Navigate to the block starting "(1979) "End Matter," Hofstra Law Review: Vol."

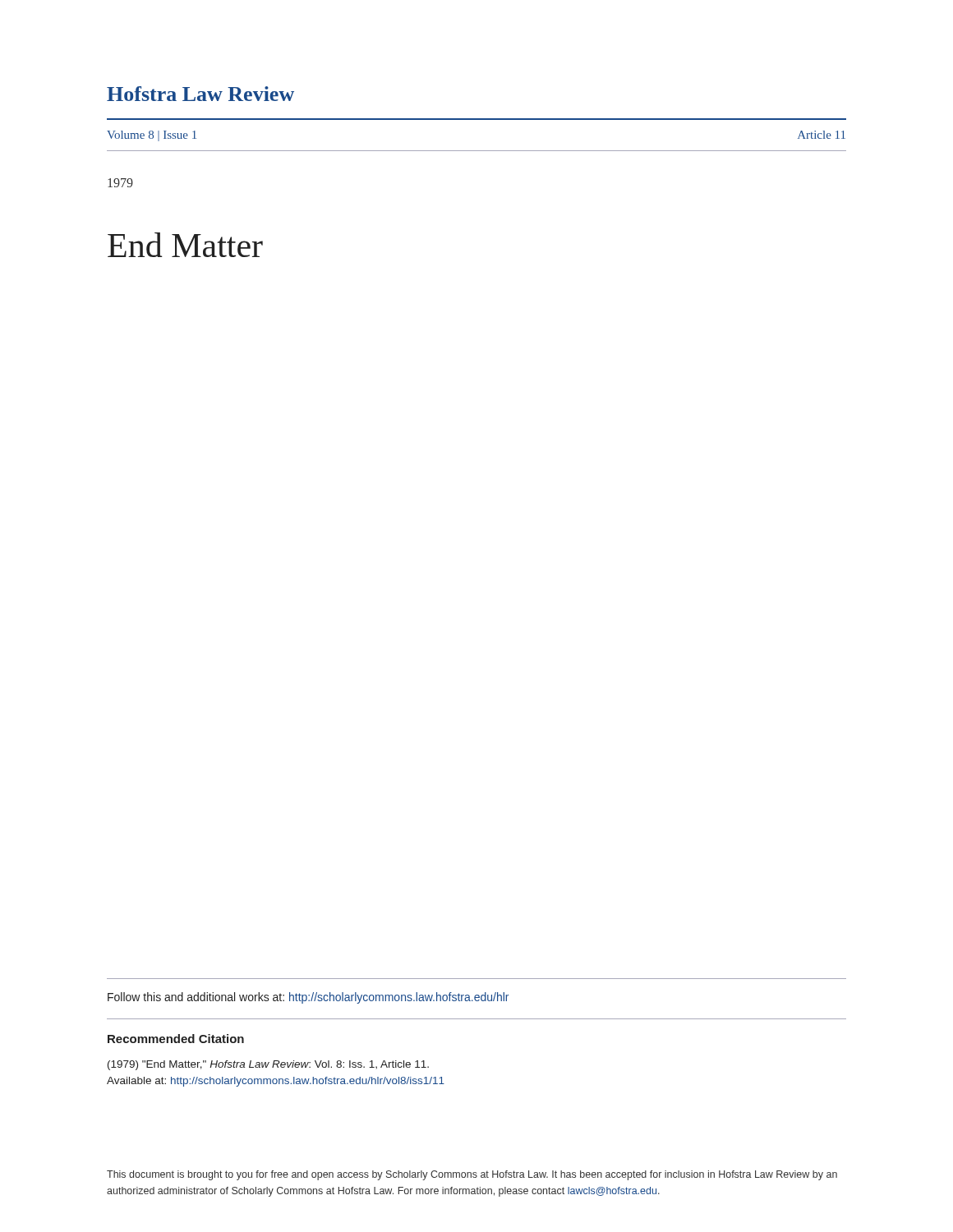coord(268,1065)
